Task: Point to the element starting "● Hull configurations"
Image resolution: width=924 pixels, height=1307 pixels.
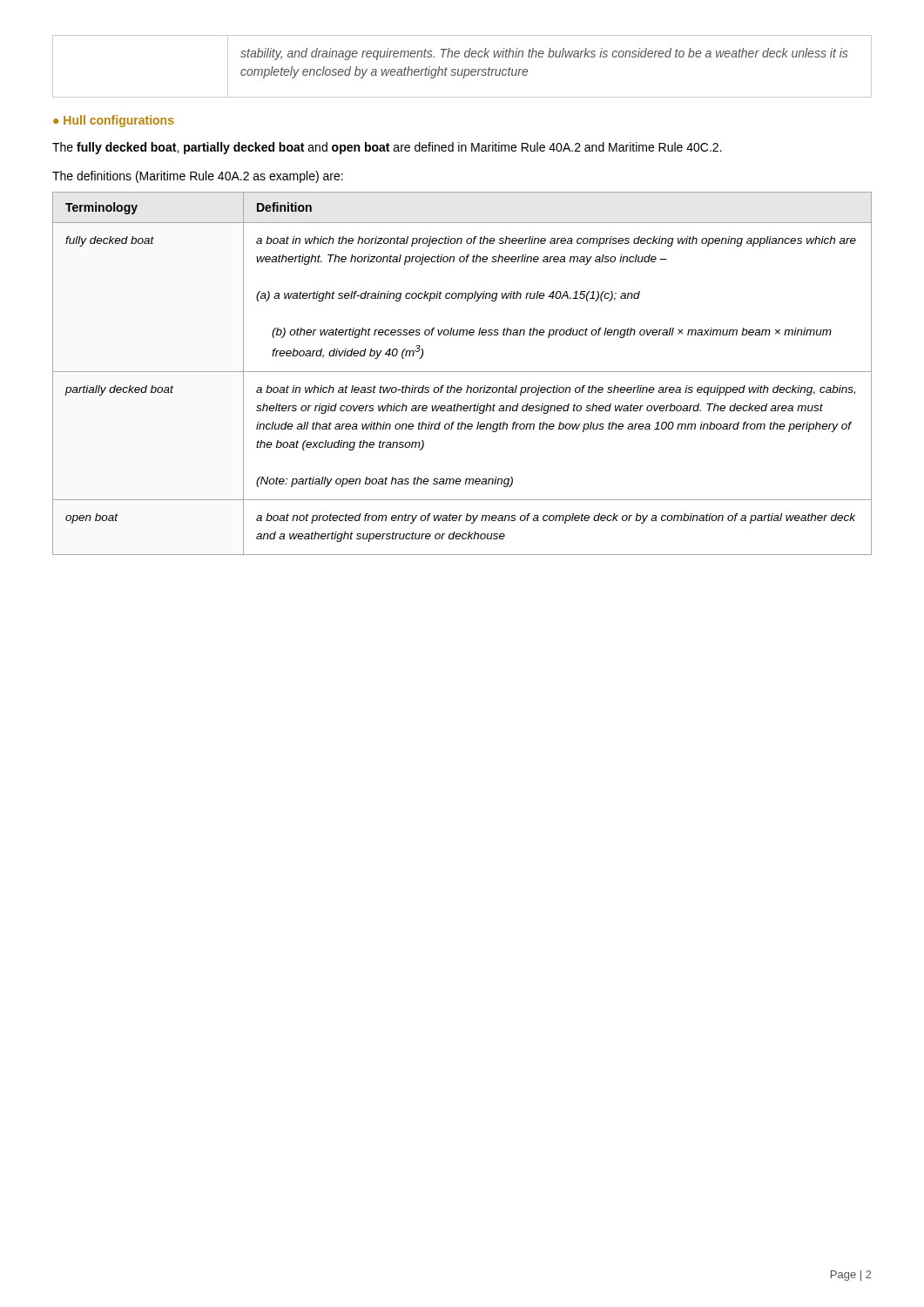Action: point(113,120)
